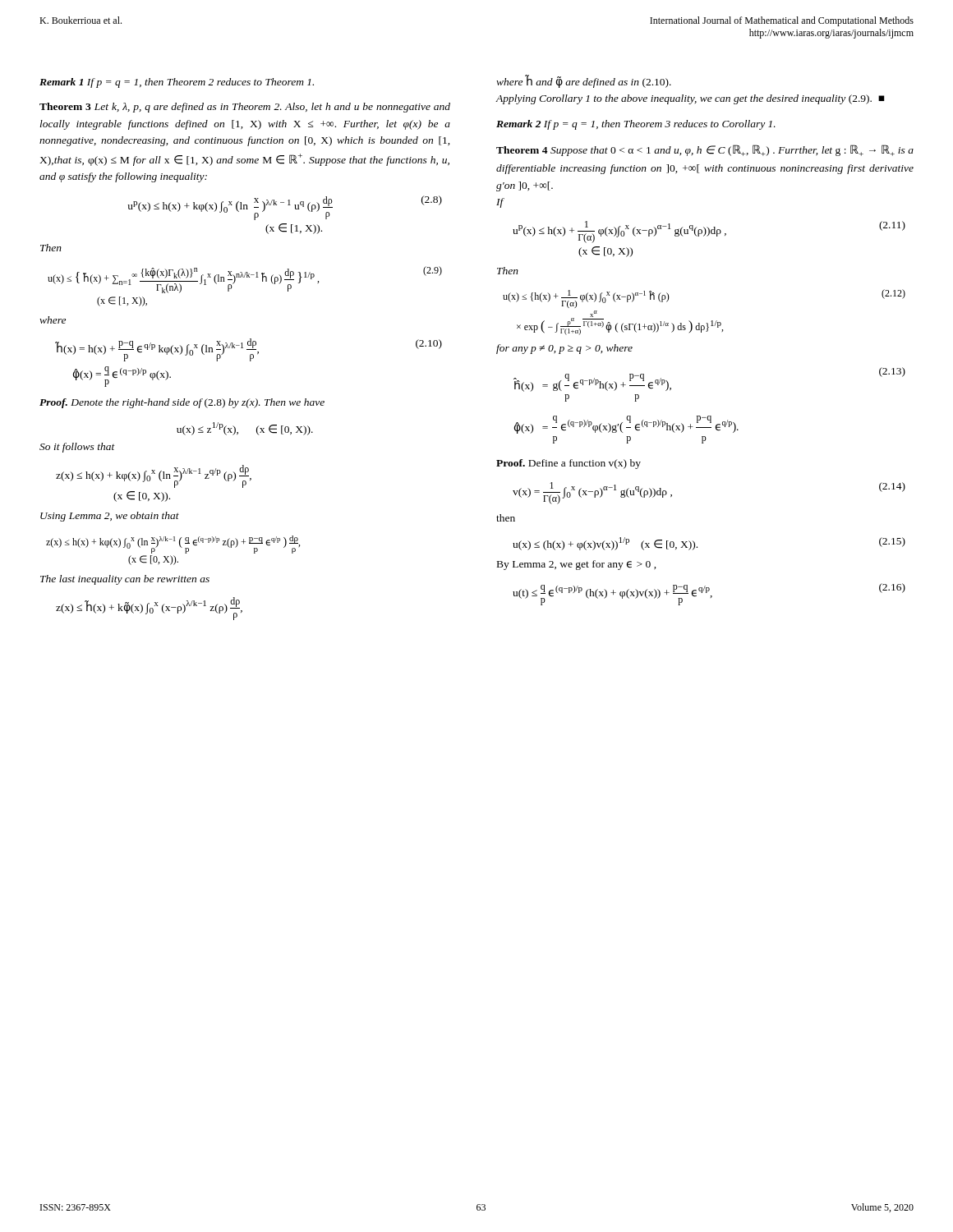
Task: Find the text block containing "Remark 2 If p"
Action: 636,123
